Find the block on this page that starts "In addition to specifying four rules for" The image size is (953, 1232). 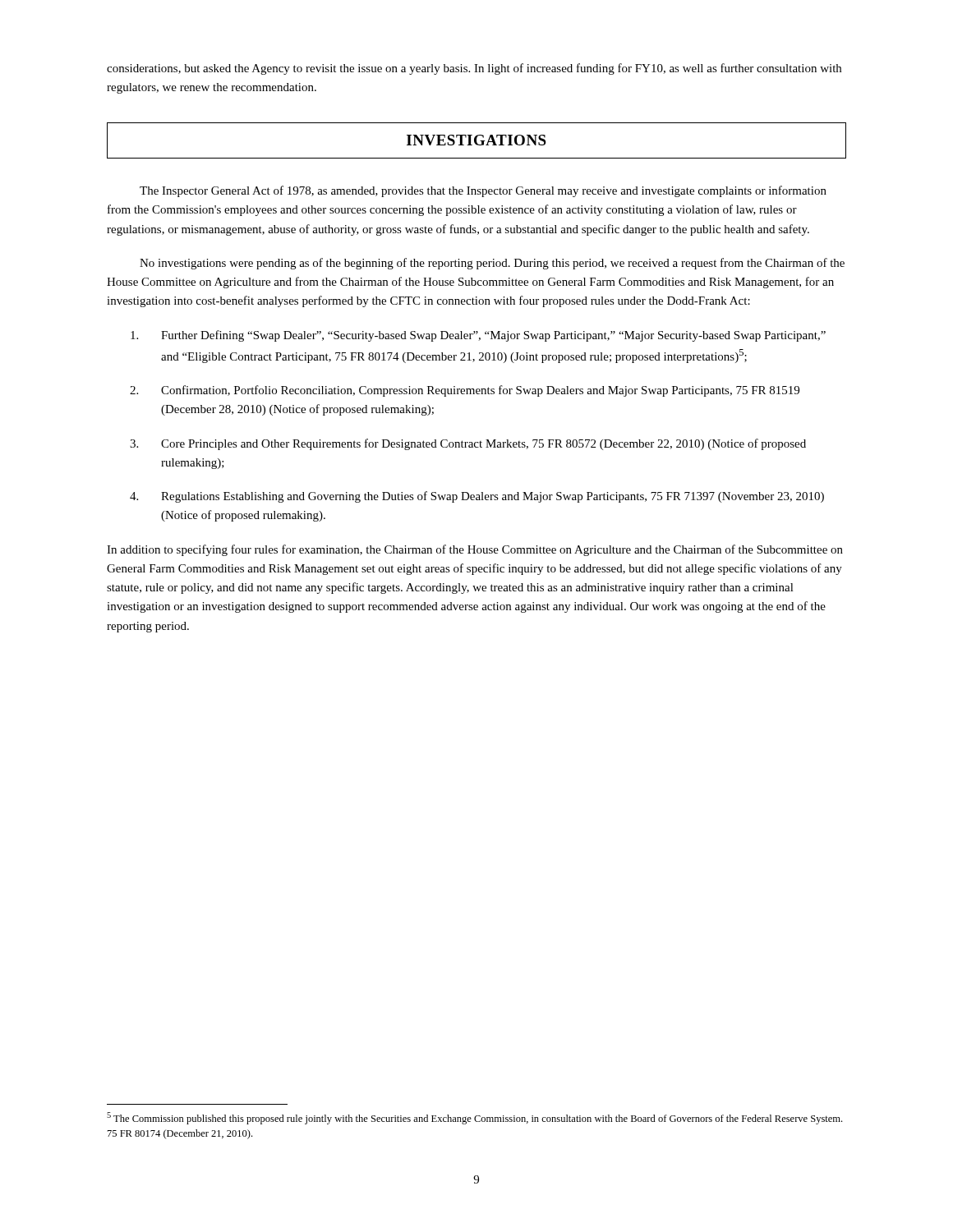(x=475, y=587)
